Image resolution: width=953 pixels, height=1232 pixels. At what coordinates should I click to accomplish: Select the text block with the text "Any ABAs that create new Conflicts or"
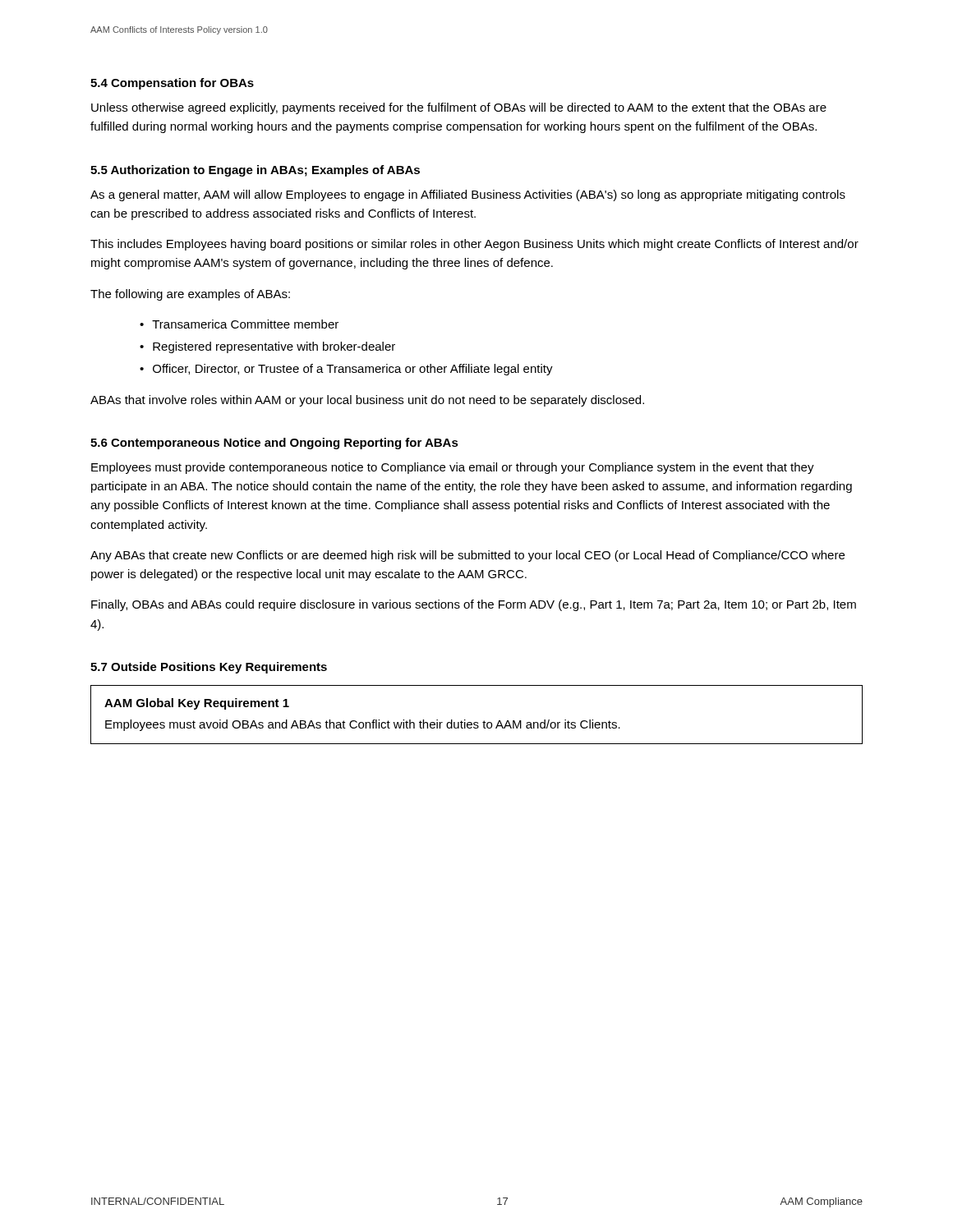click(468, 564)
